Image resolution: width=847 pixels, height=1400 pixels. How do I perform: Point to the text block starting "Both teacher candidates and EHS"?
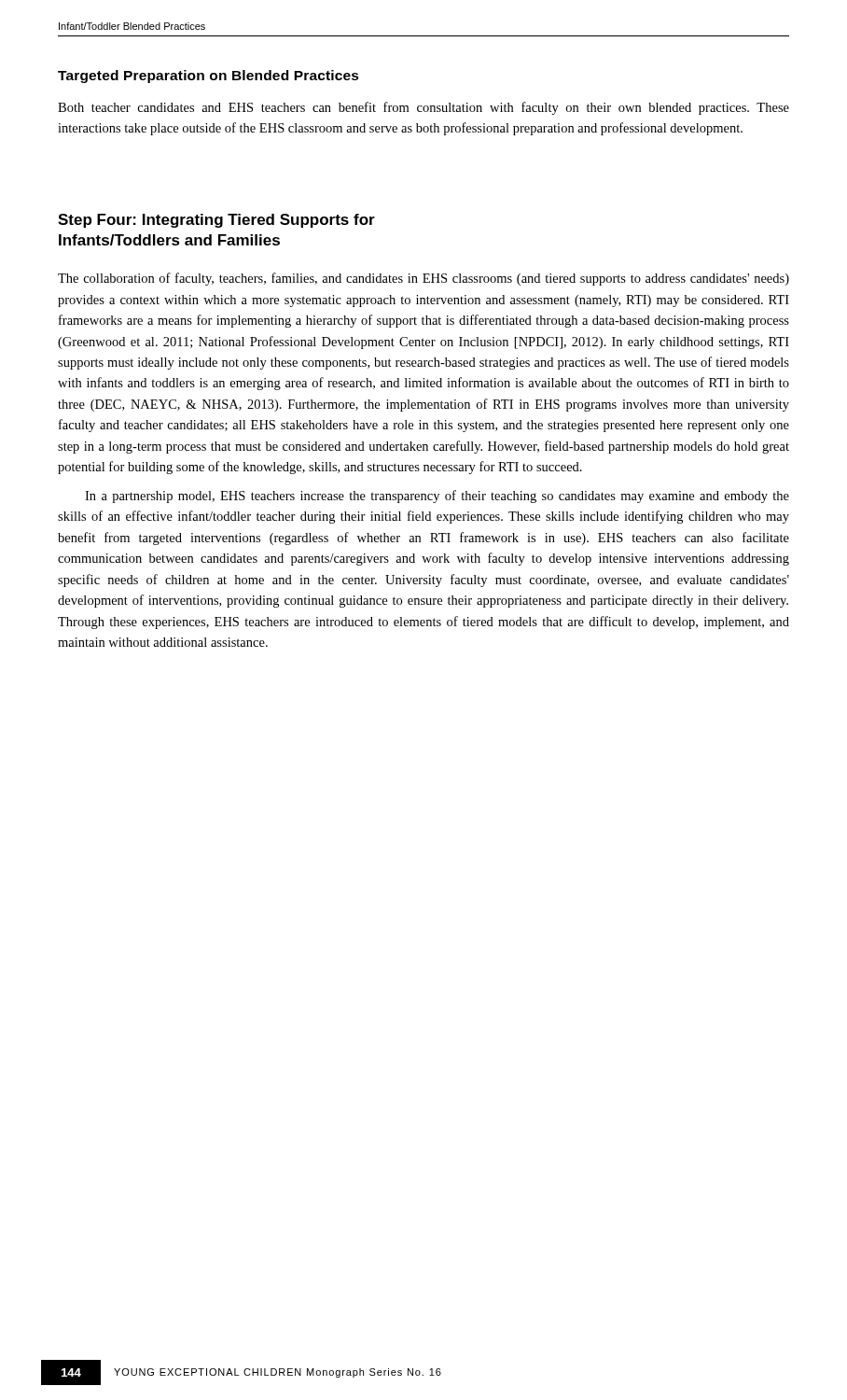(424, 118)
